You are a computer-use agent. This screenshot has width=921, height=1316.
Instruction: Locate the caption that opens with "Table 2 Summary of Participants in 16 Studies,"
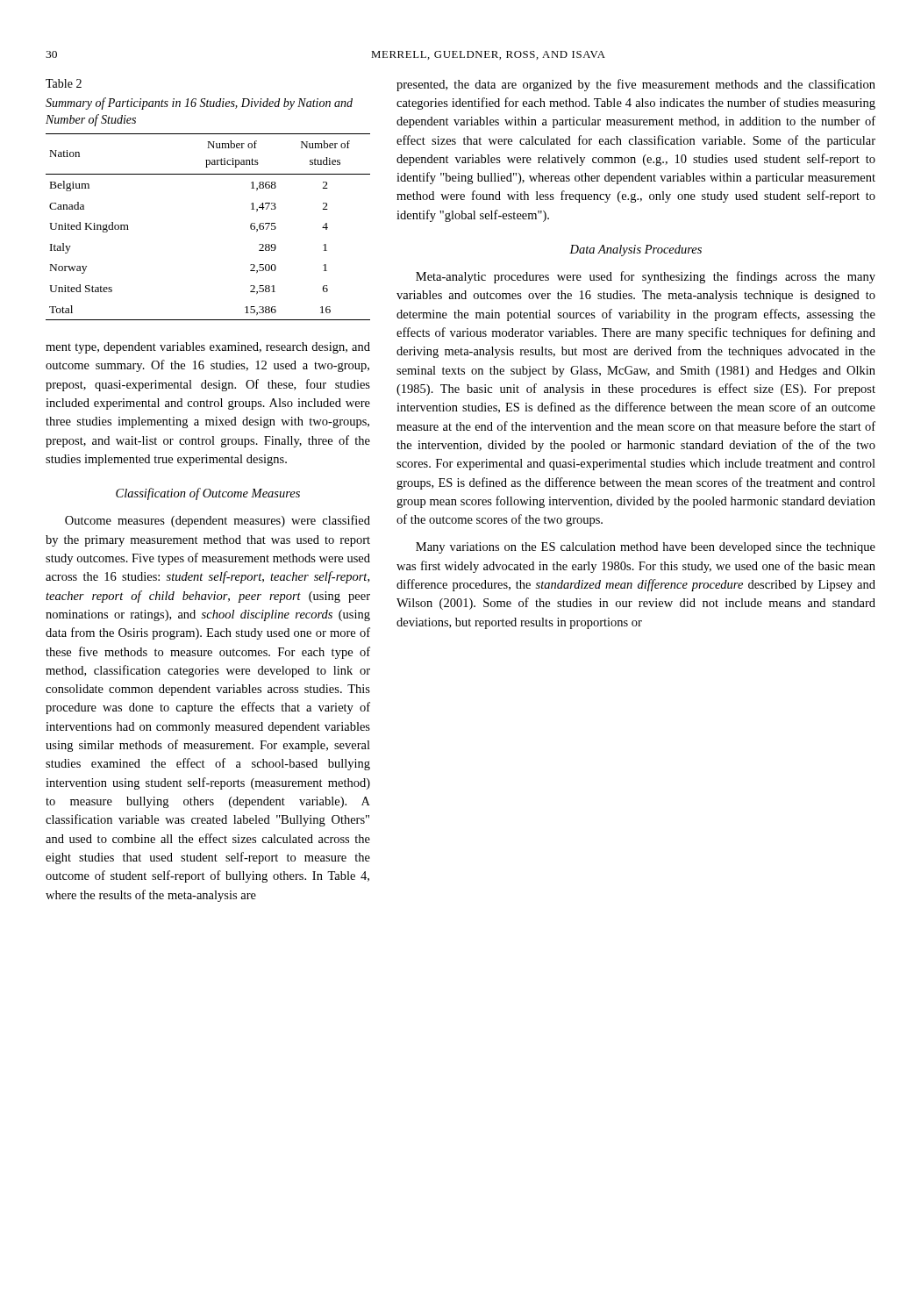pos(208,102)
